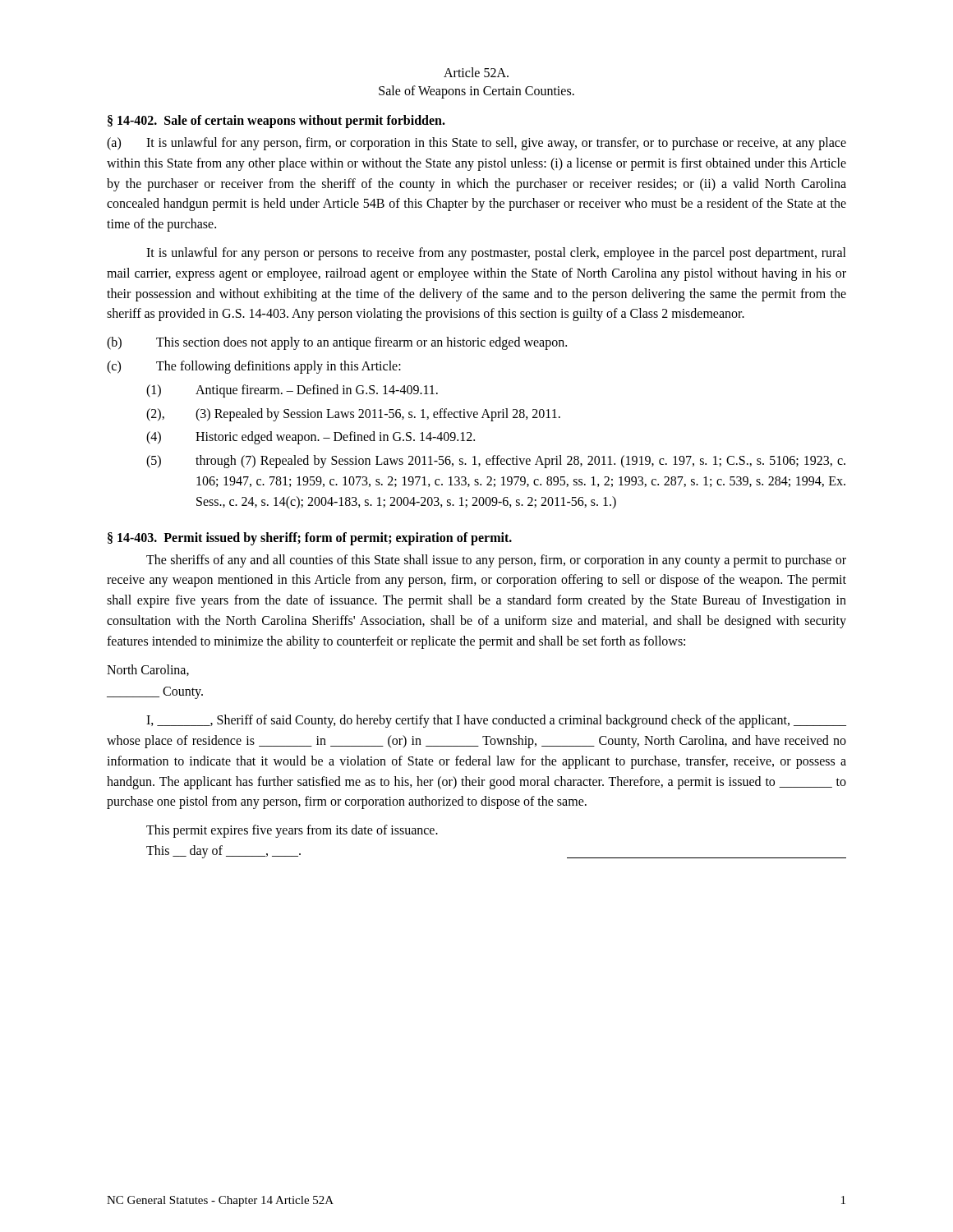Image resolution: width=953 pixels, height=1232 pixels.
Task: Where is the passage that starts "(b) This section does not apply"?
Action: (x=476, y=343)
